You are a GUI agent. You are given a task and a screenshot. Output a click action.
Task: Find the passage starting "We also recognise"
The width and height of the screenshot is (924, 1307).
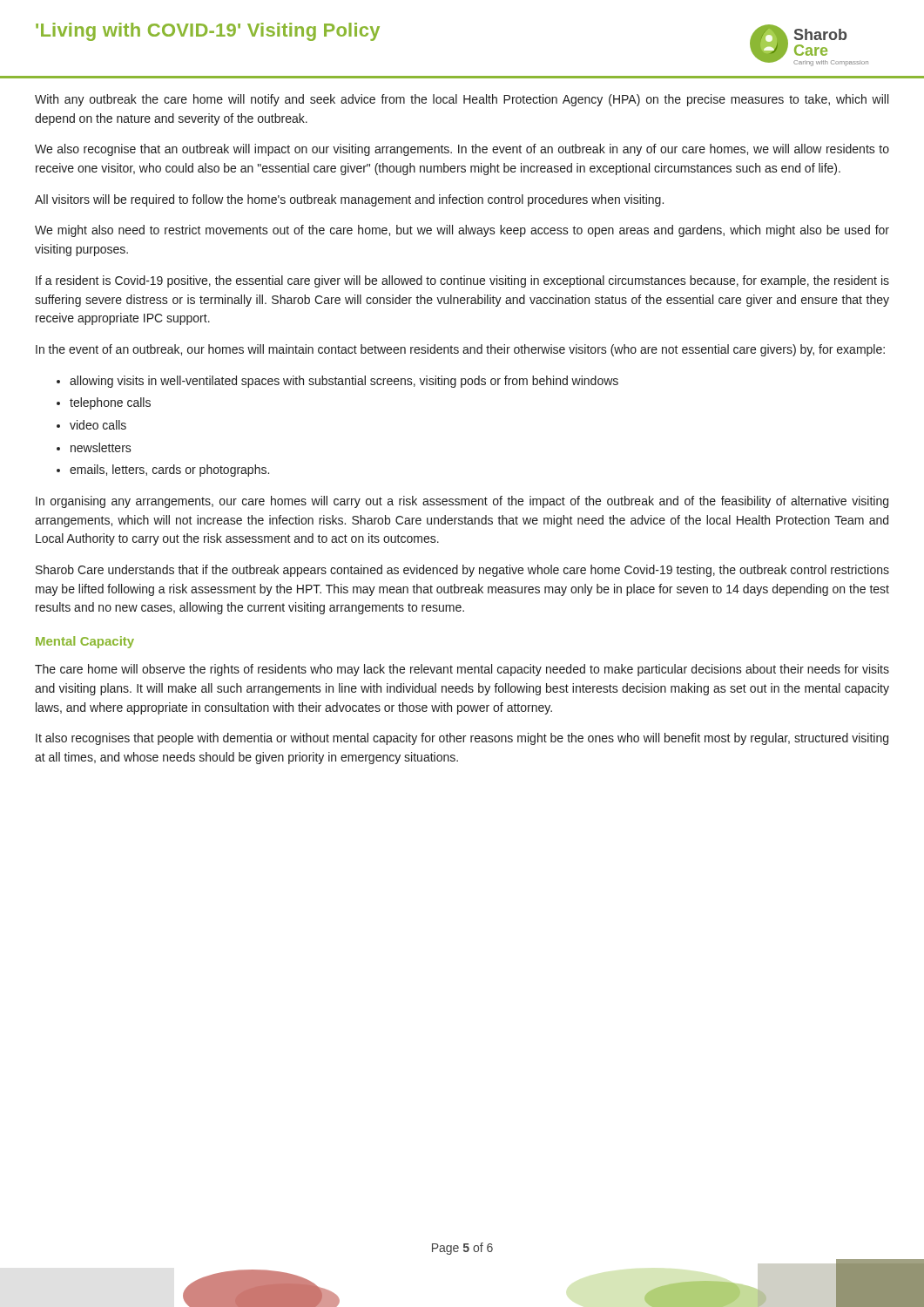[x=462, y=160]
